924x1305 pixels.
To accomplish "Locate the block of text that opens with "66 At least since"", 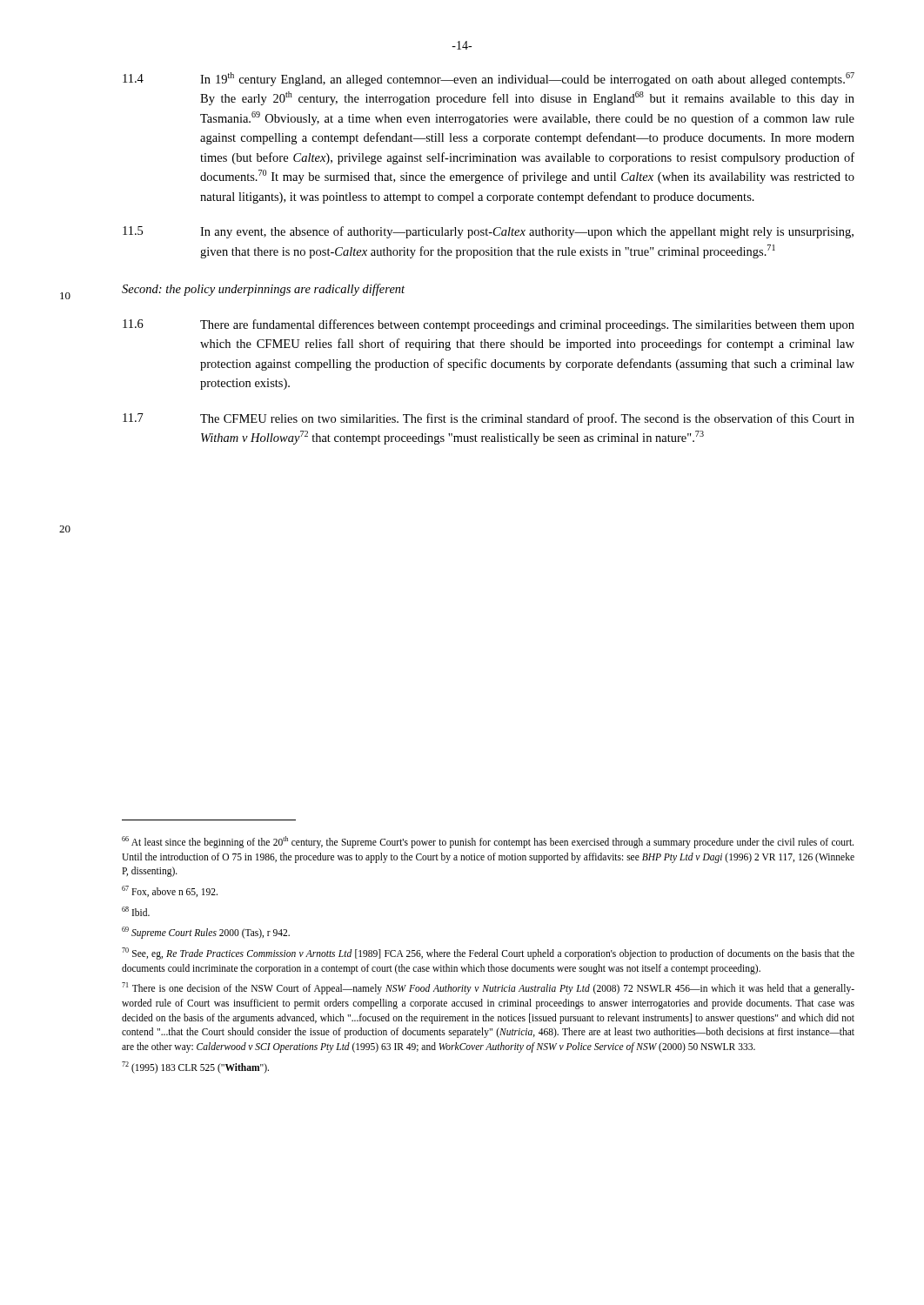I will tap(488, 856).
